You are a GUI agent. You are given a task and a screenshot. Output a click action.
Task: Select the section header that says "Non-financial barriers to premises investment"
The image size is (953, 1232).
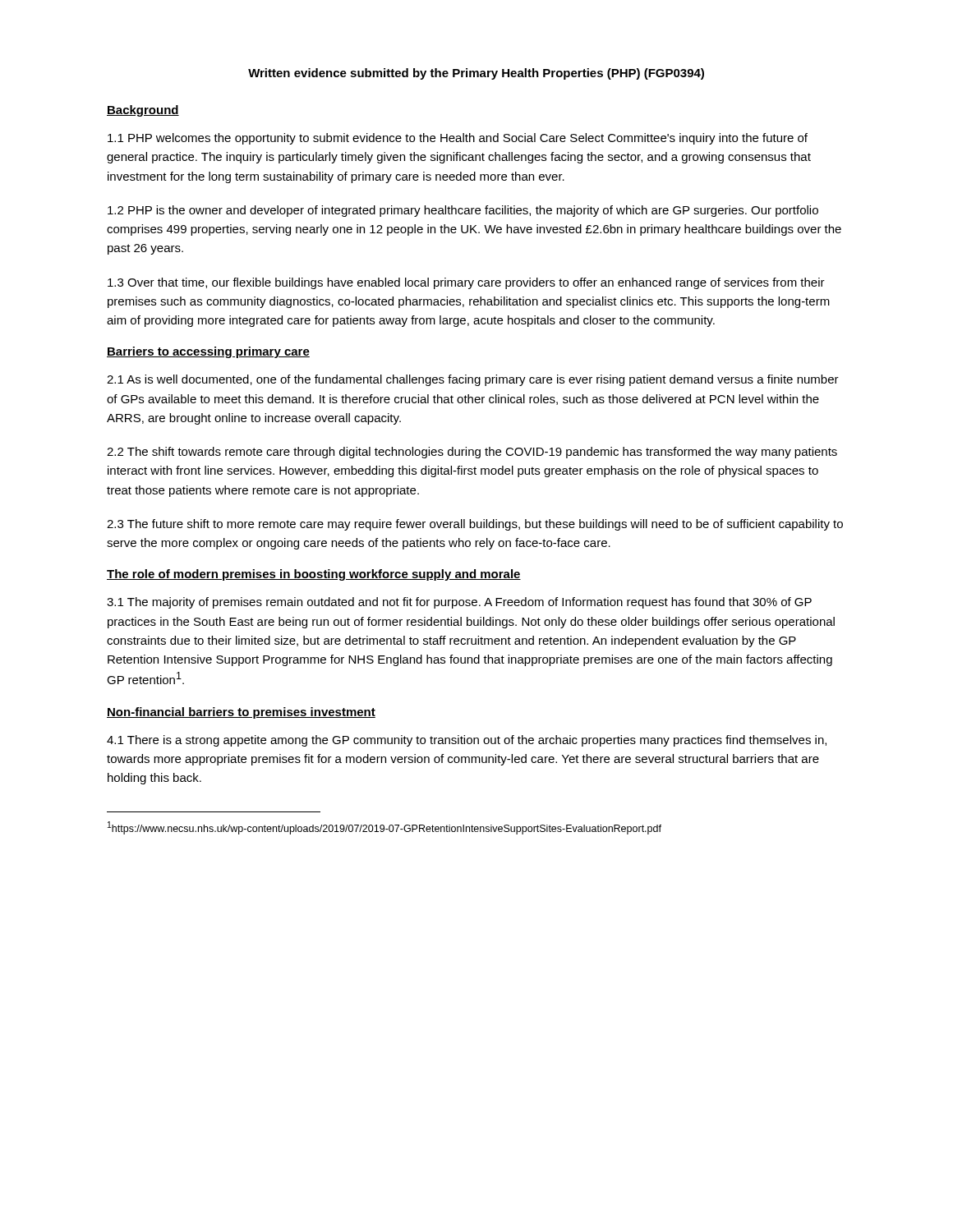click(241, 713)
